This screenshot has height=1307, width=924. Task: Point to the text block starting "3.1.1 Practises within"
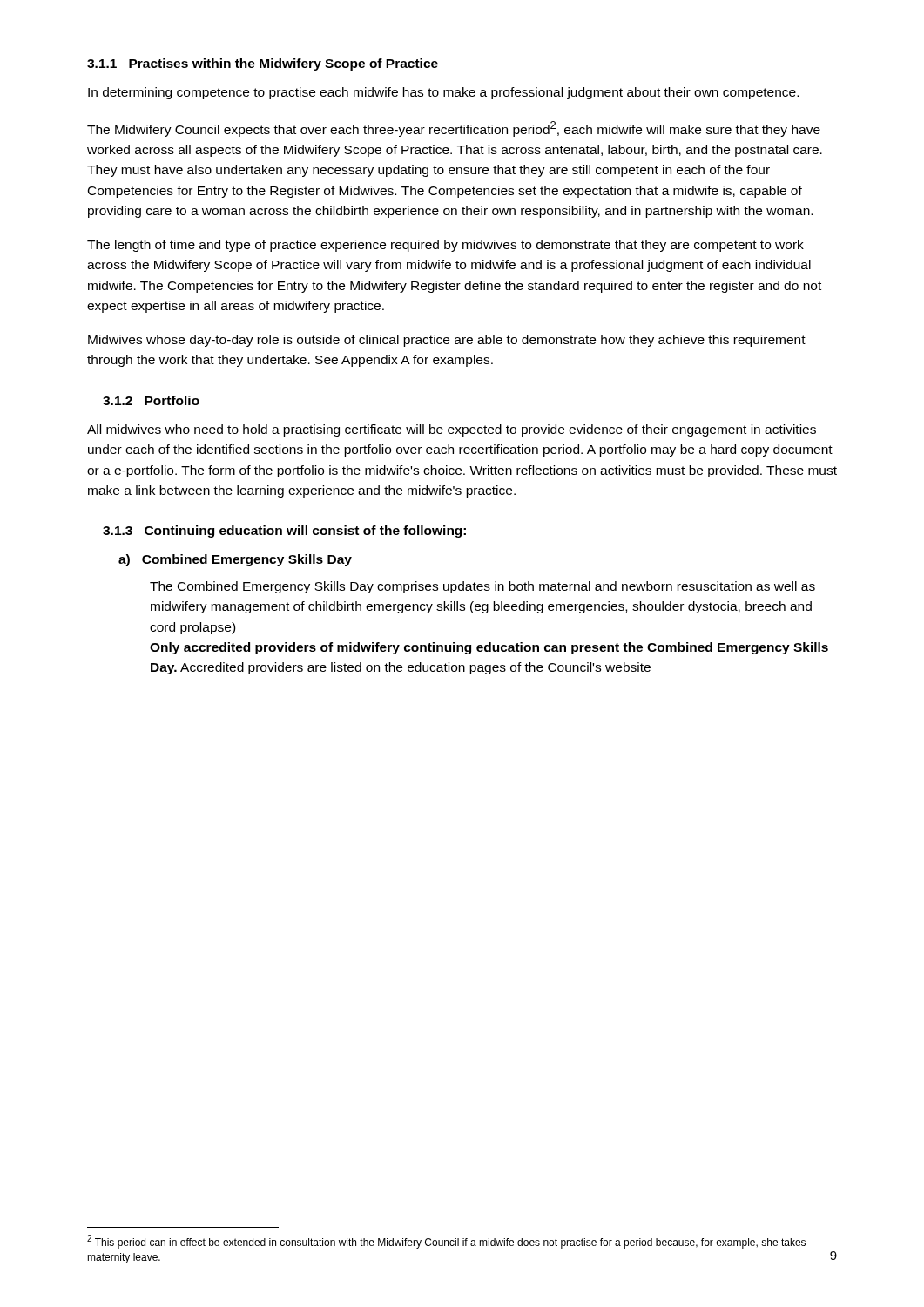263,63
